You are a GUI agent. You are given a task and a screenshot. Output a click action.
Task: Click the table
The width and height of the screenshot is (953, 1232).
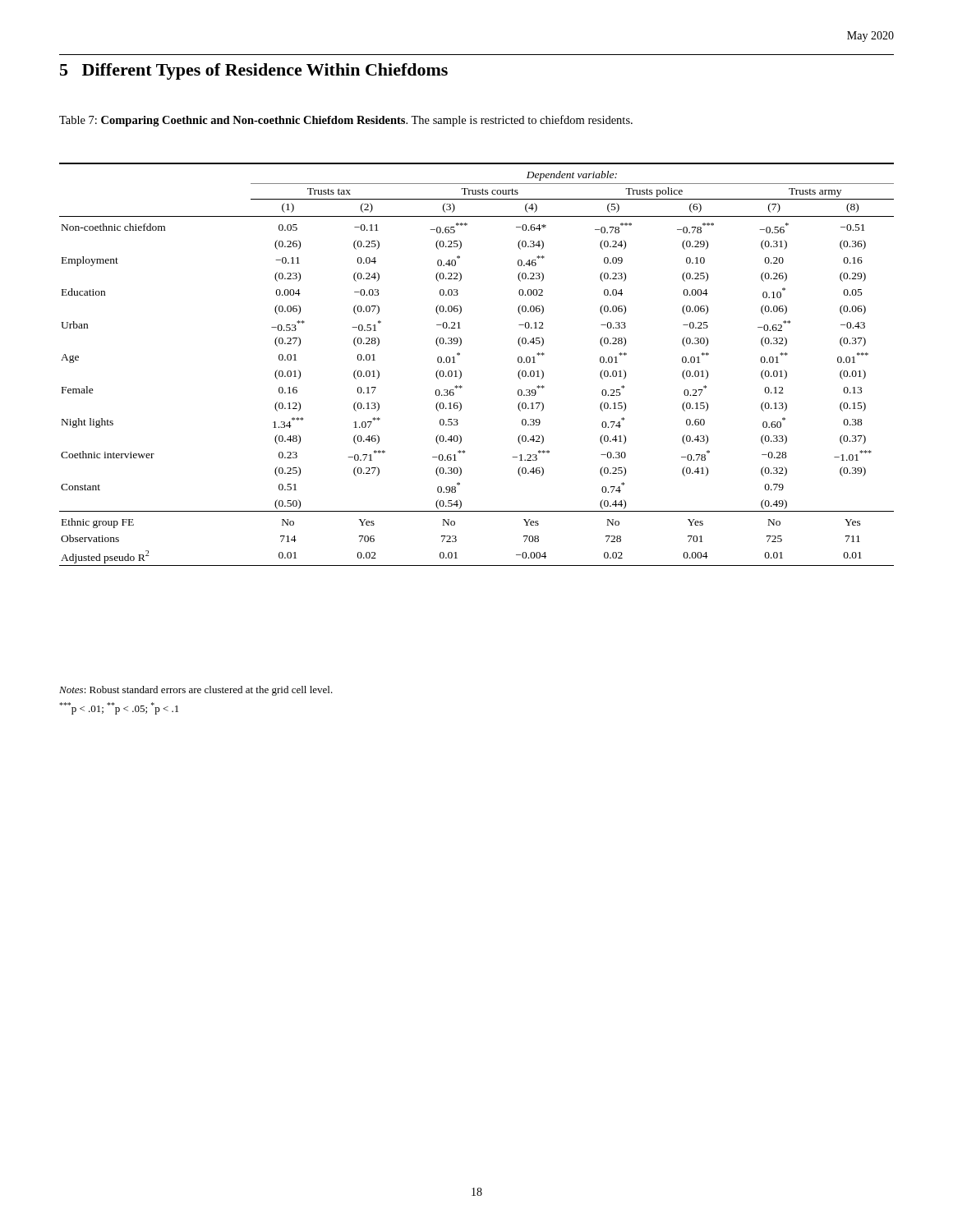click(x=476, y=365)
